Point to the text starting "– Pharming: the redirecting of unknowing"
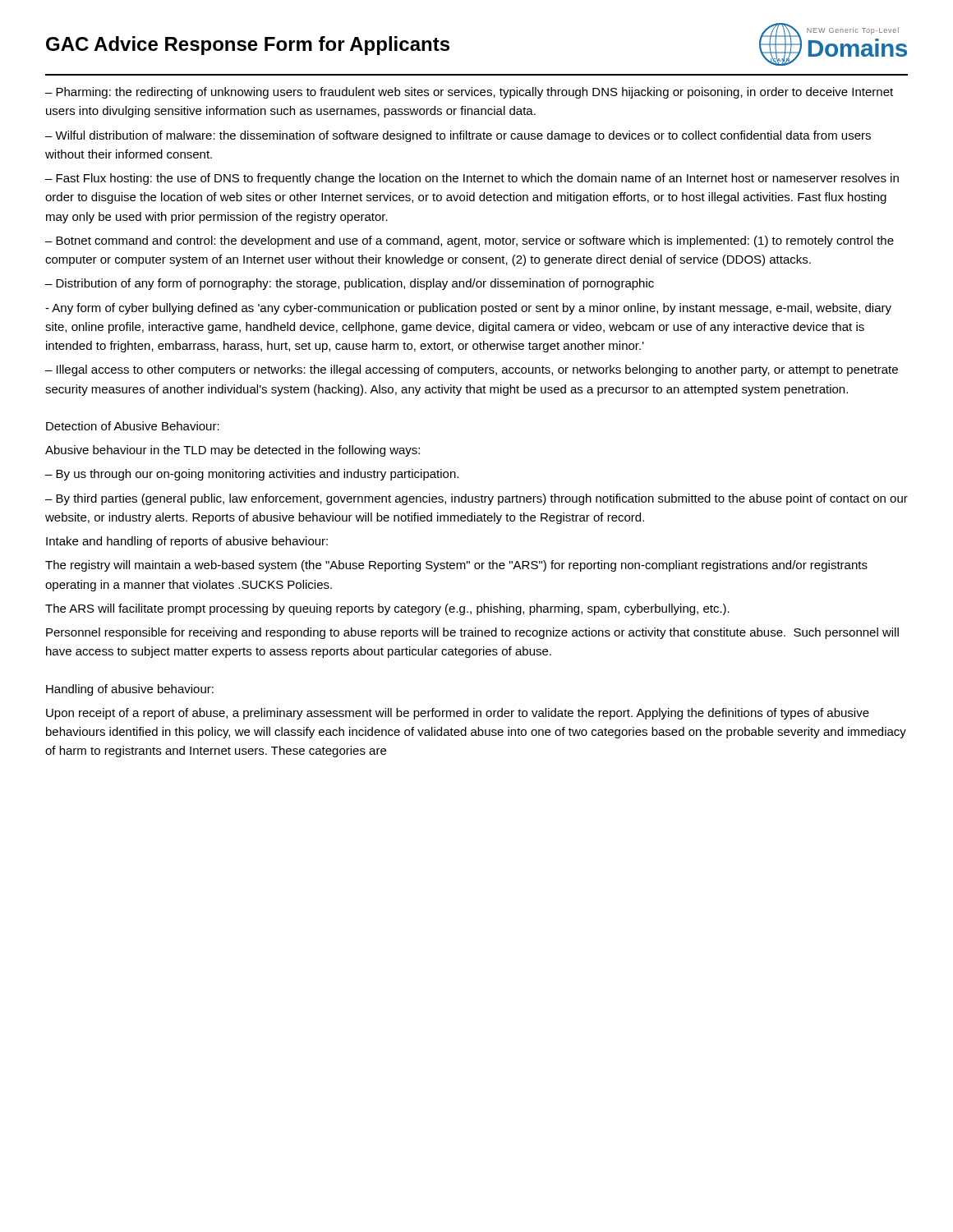Viewport: 953px width, 1232px height. coord(469,101)
